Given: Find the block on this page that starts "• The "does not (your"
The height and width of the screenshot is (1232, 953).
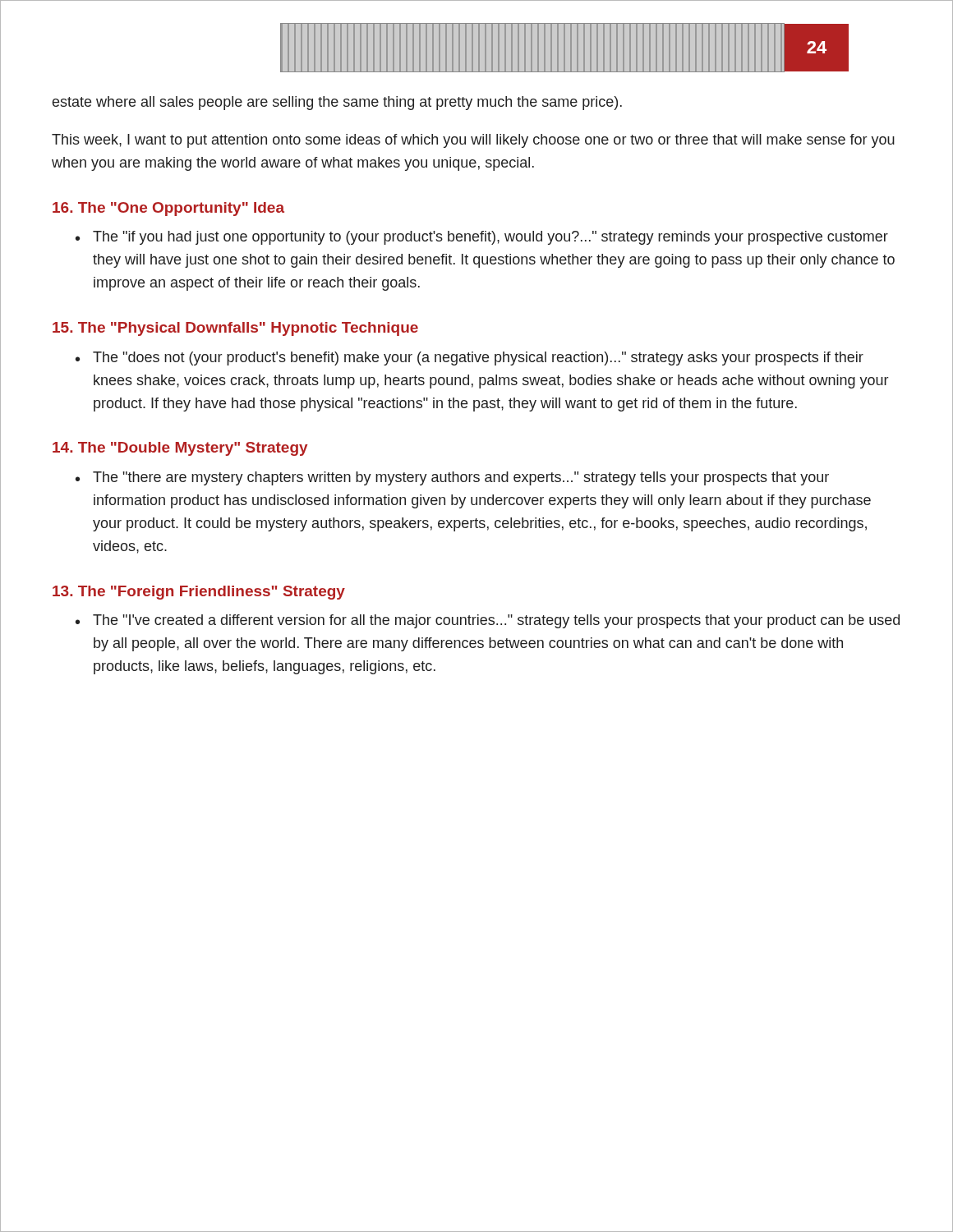Looking at the screenshot, I should click(x=488, y=381).
